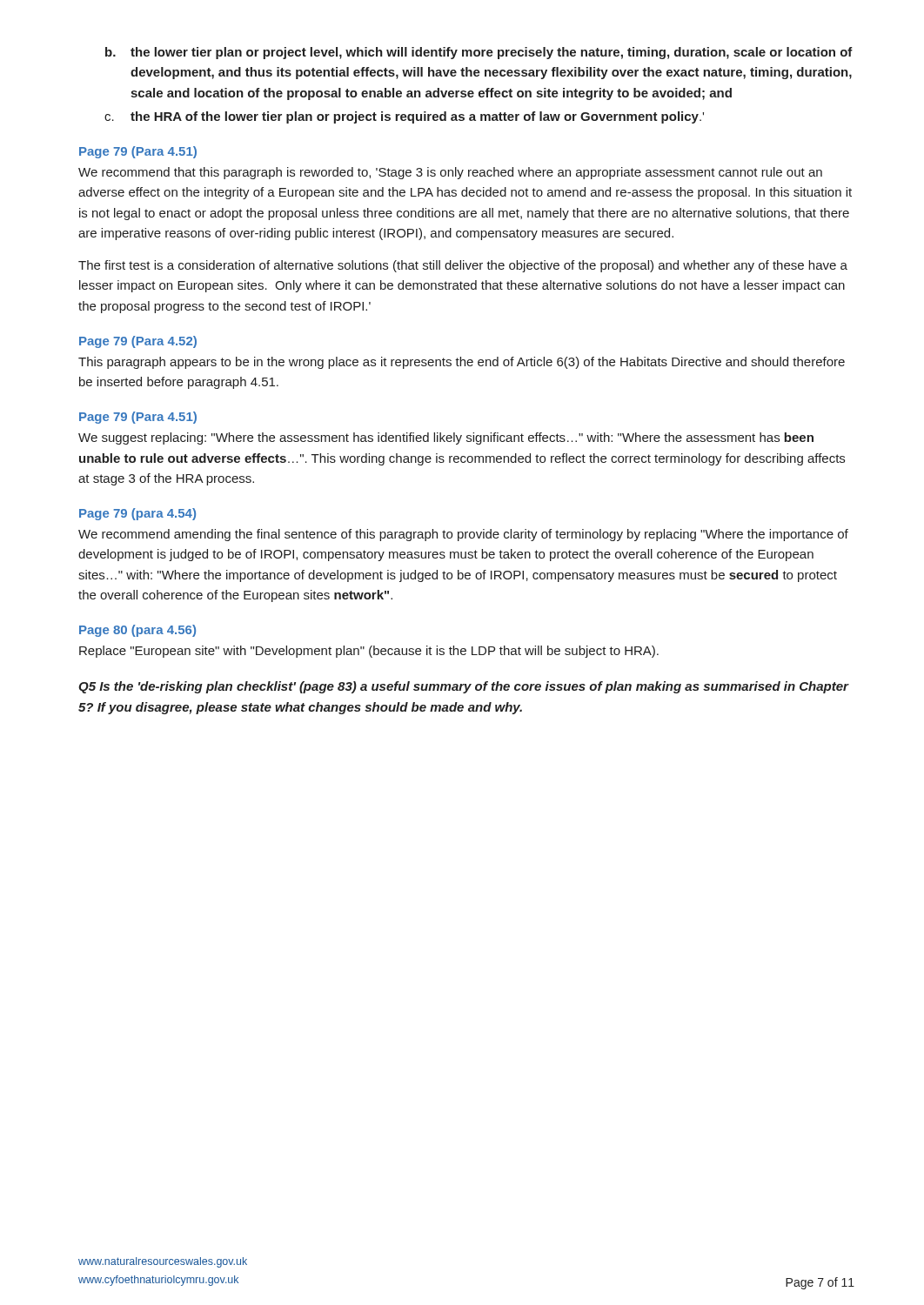Navigate to the text block starting "Page 79 (para 4.54)"

[137, 513]
